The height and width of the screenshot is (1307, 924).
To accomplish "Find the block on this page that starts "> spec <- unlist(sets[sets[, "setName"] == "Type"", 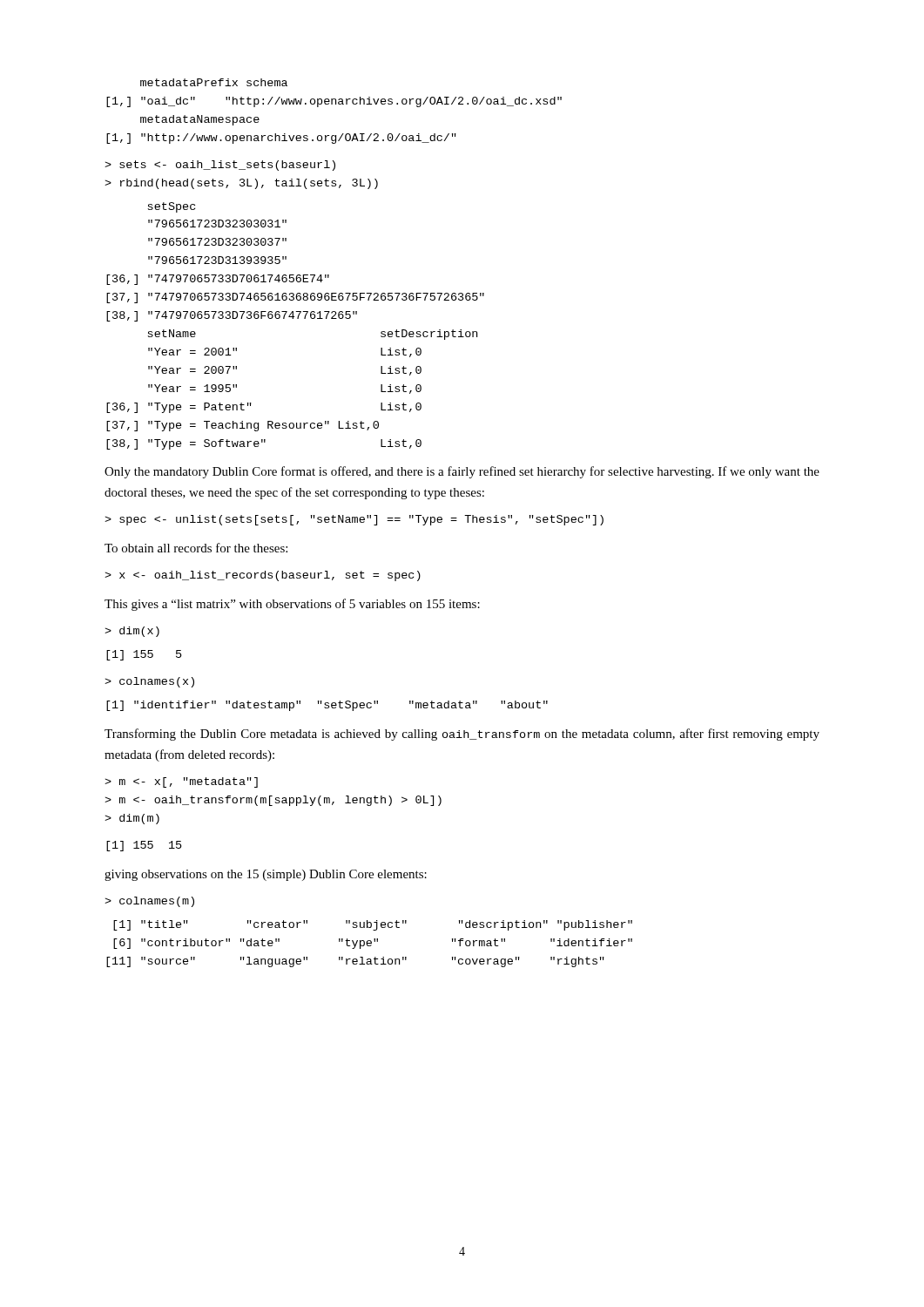I will pyautogui.click(x=462, y=521).
